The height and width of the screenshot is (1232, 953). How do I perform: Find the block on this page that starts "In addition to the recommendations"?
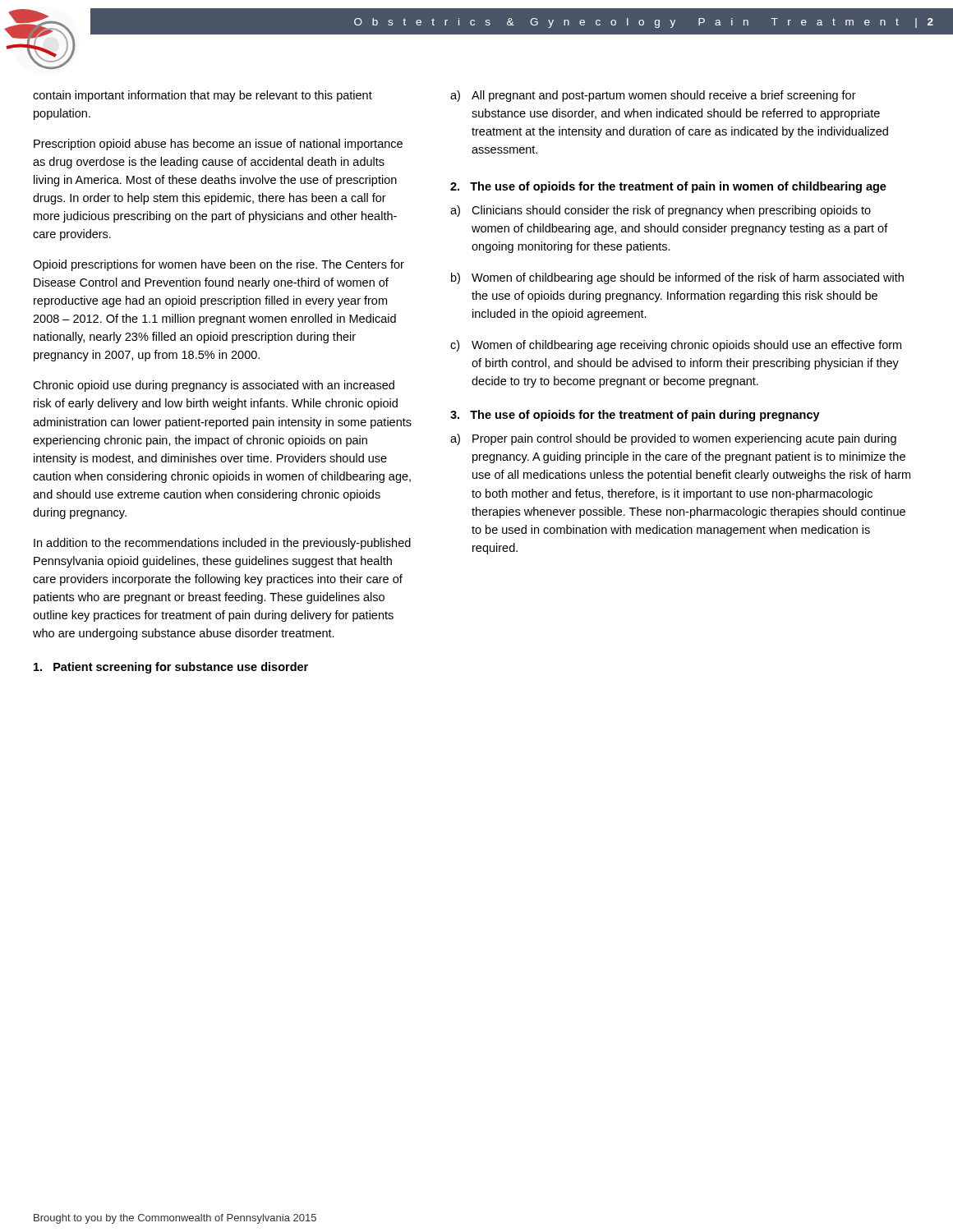pos(222,588)
